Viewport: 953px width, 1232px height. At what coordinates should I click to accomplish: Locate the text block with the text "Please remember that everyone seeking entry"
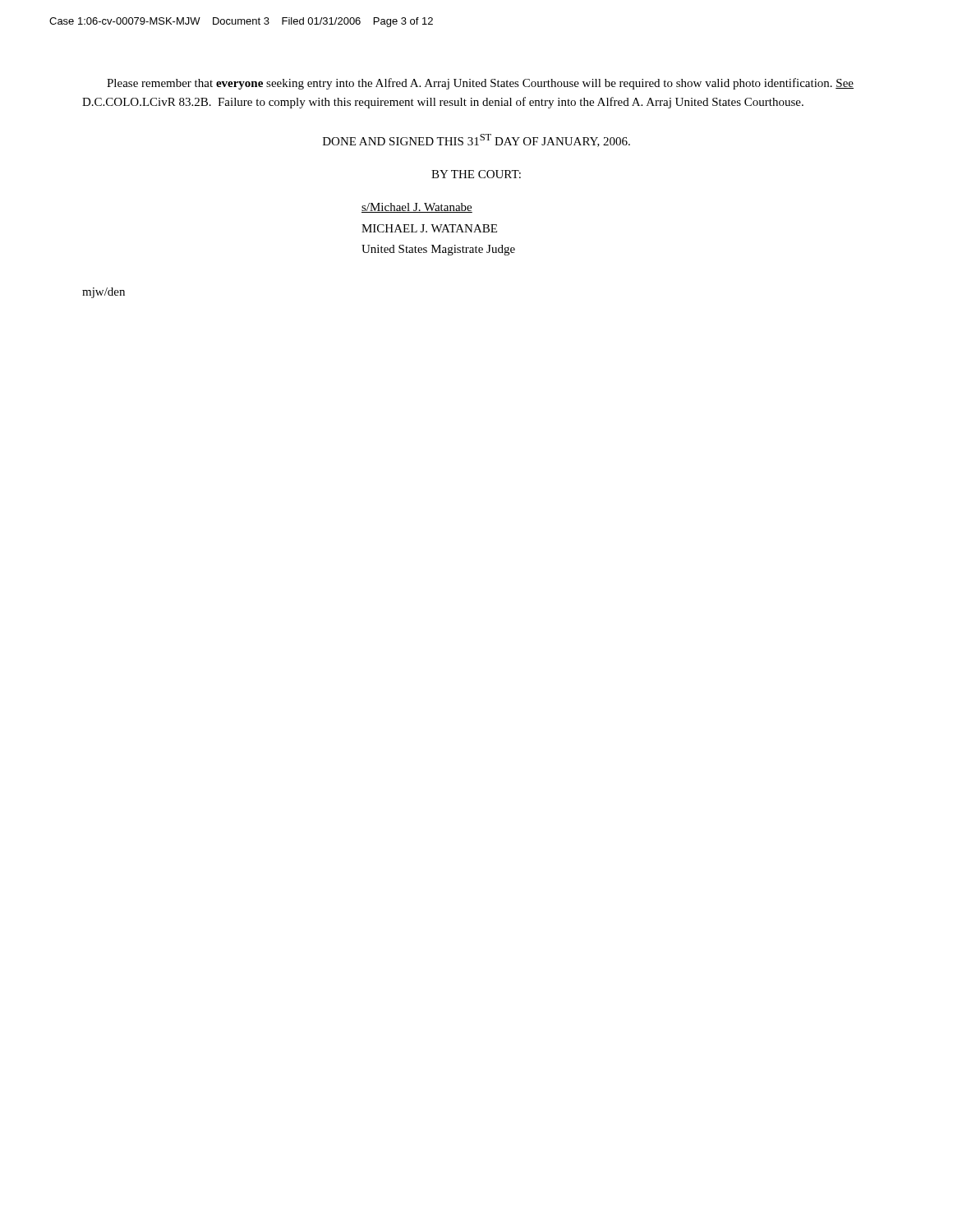click(468, 92)
